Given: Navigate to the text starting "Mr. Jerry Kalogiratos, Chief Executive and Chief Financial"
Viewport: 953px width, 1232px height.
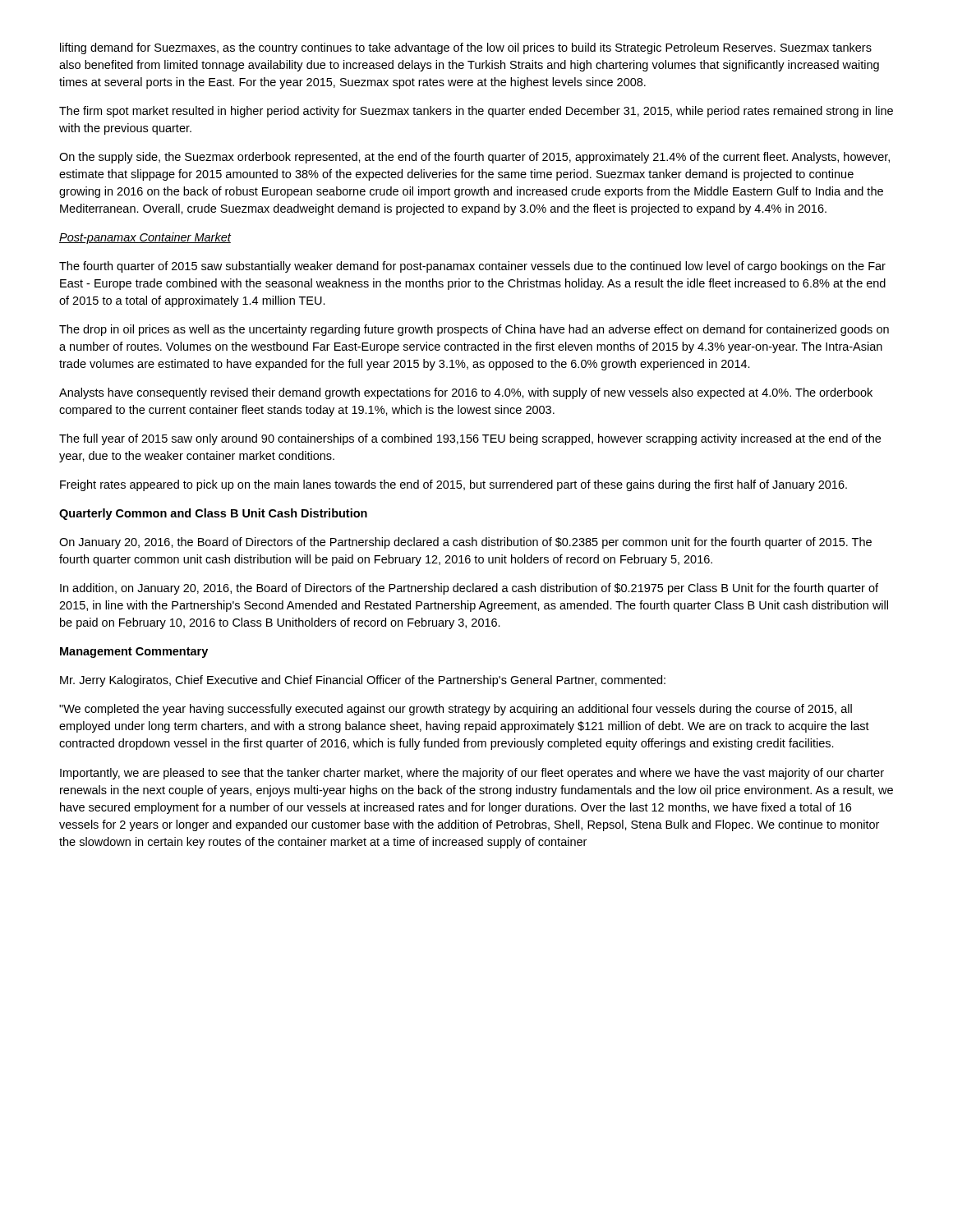Looking at the screenshot, I should pyautogui.click(x=363, y=680).
